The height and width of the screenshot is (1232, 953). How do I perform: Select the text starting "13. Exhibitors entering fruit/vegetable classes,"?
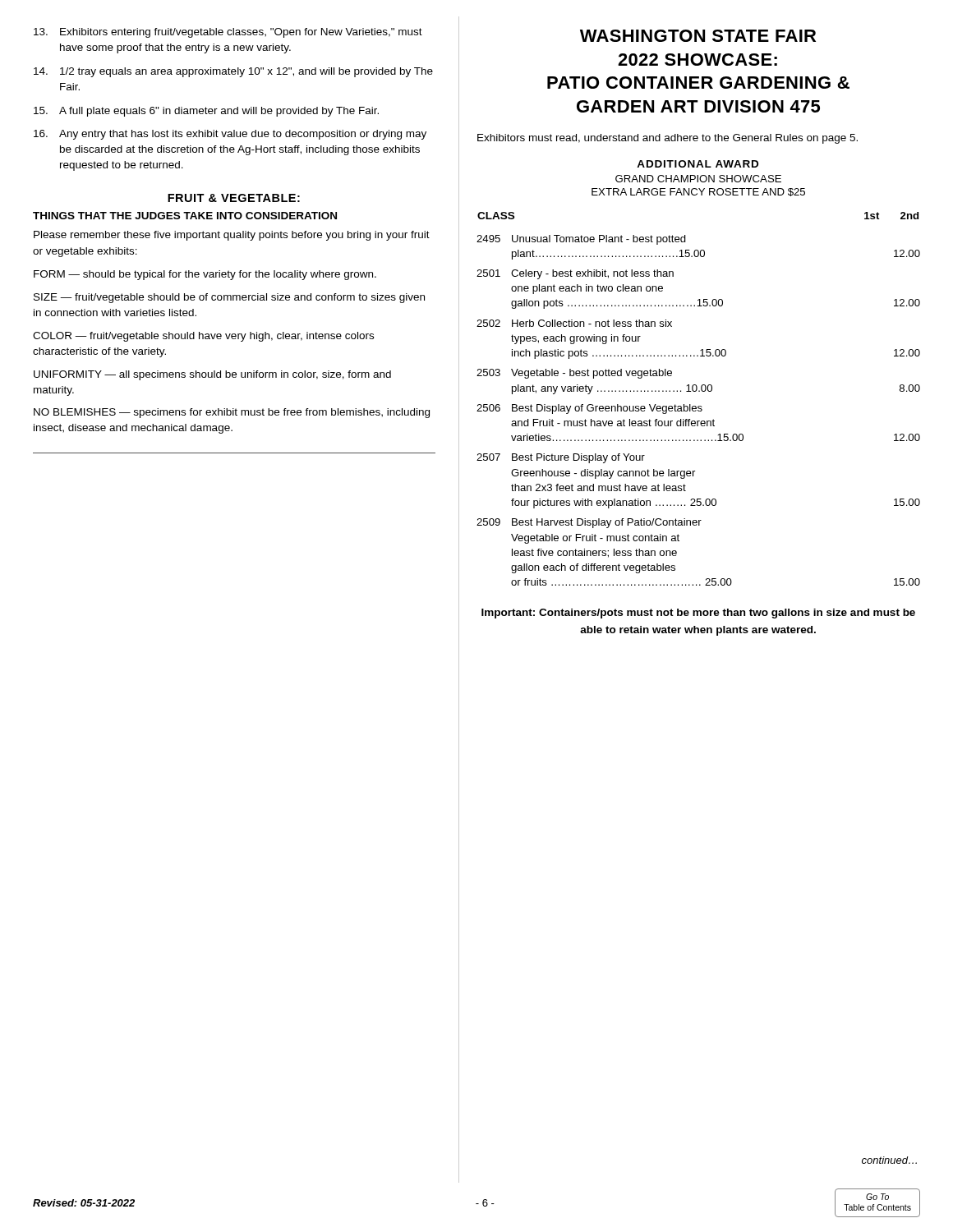234,40
